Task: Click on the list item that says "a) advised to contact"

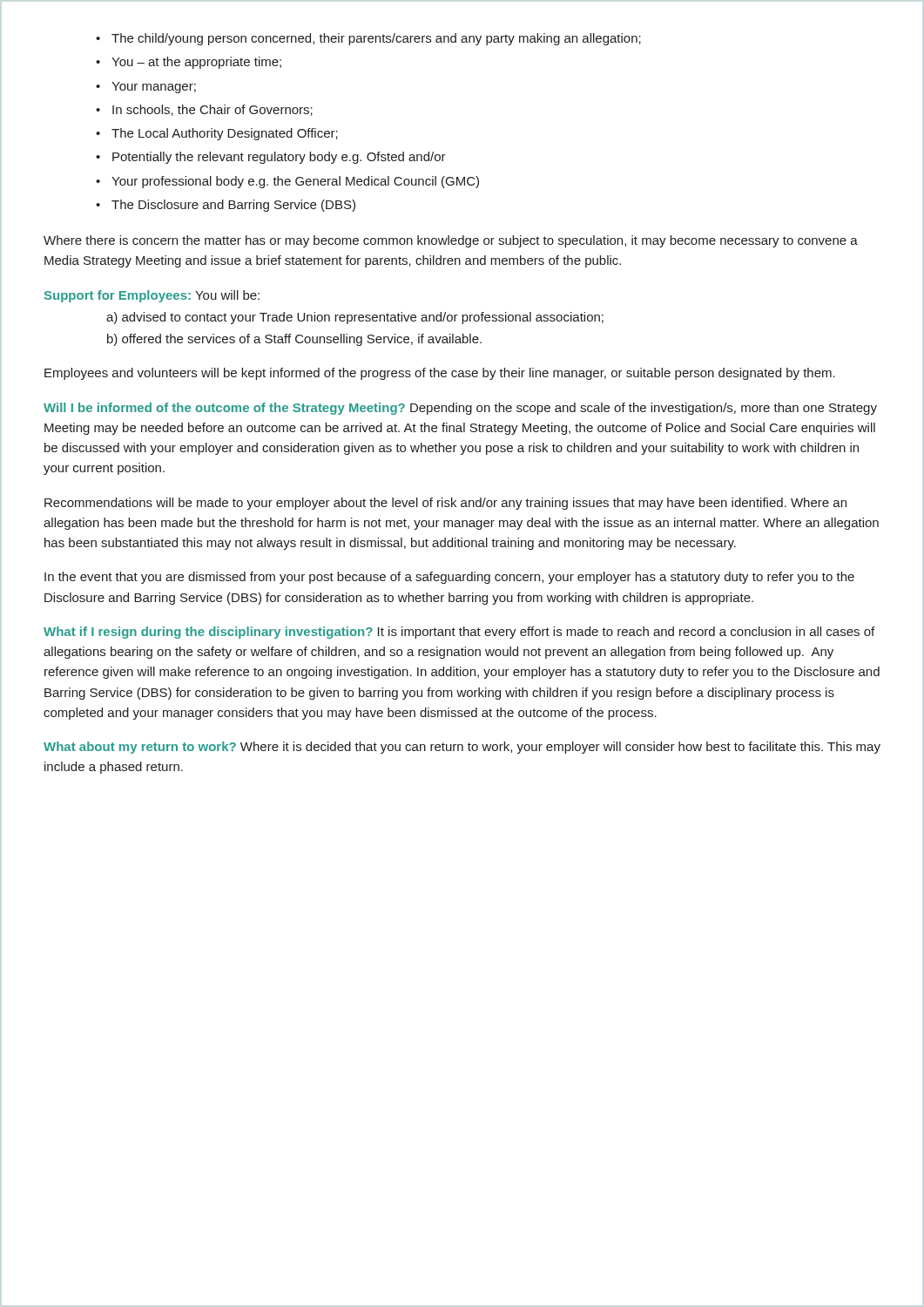Action: point(355,316)
